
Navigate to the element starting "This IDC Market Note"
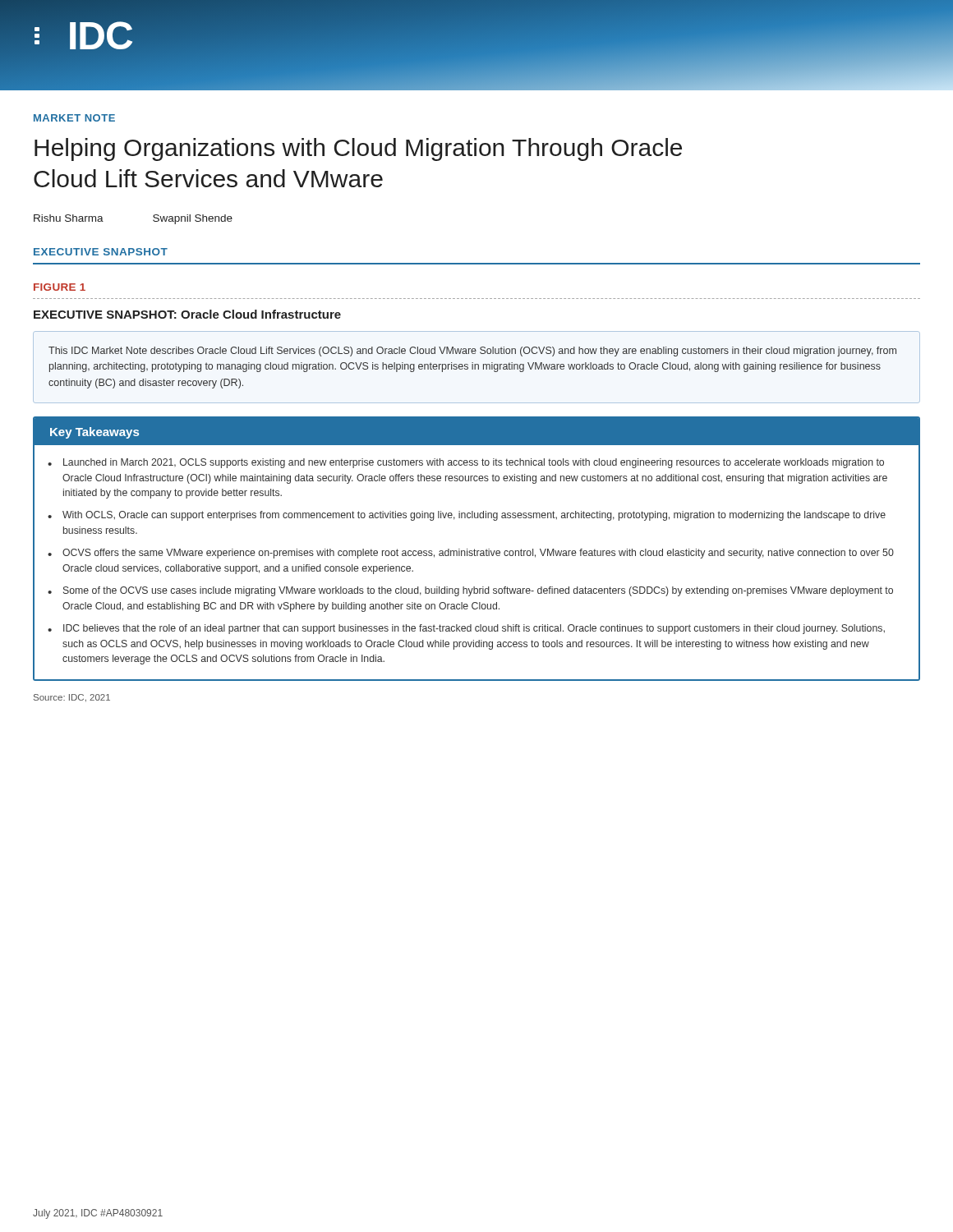[473, 367]
